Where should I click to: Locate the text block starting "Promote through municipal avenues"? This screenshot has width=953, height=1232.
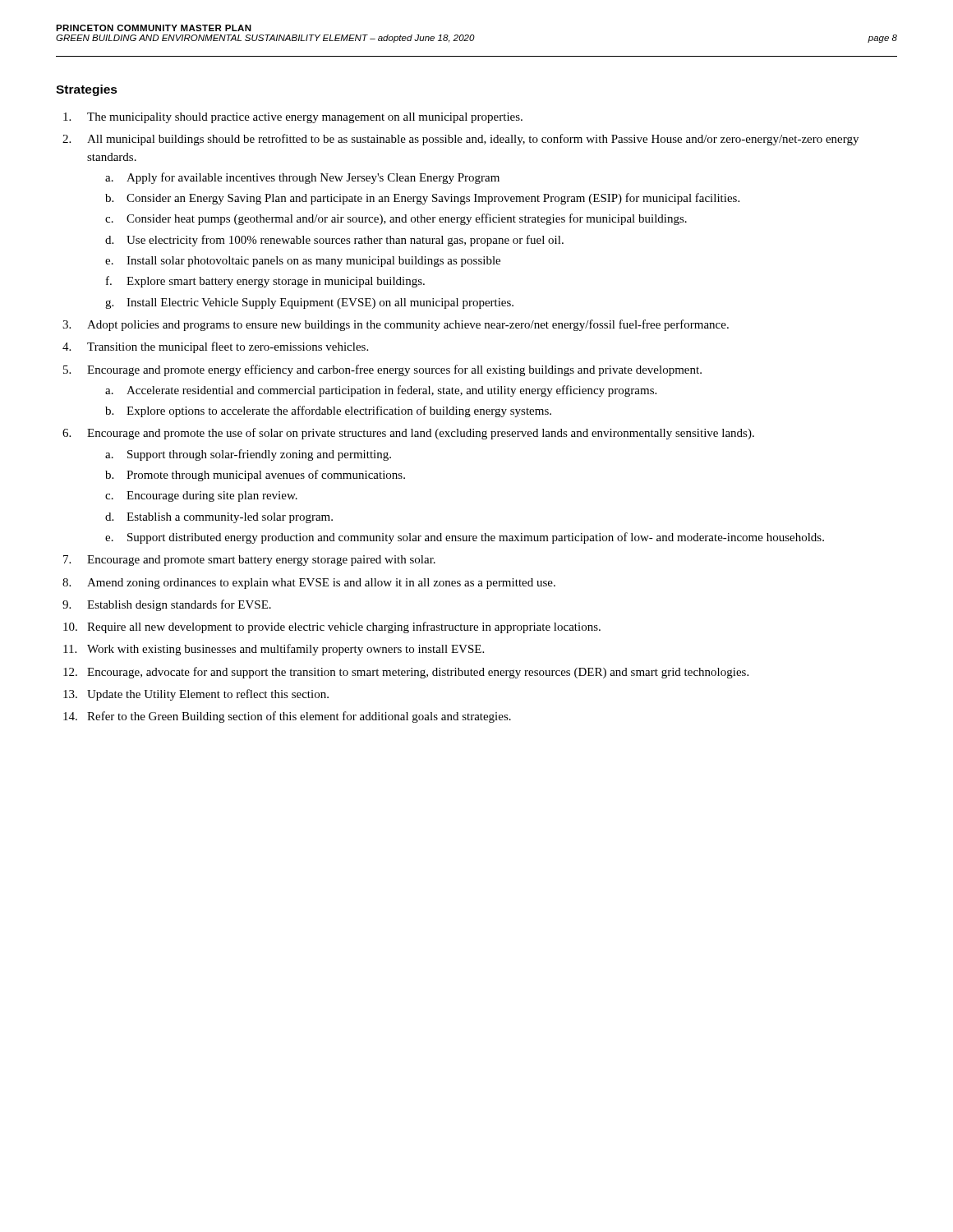[x=266, y=475]
